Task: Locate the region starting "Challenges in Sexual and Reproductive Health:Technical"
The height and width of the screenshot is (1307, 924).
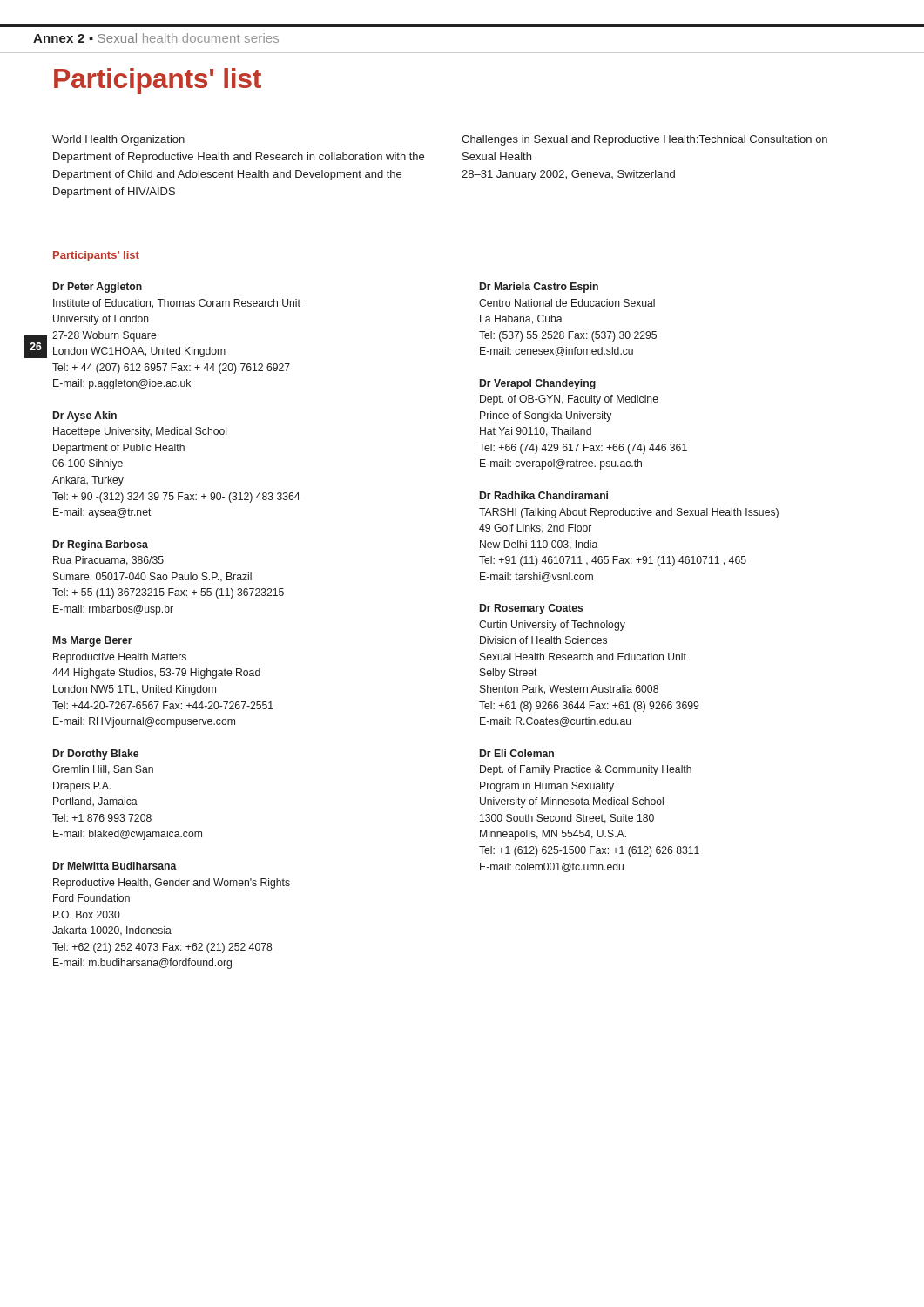Action: click(644, 140)
